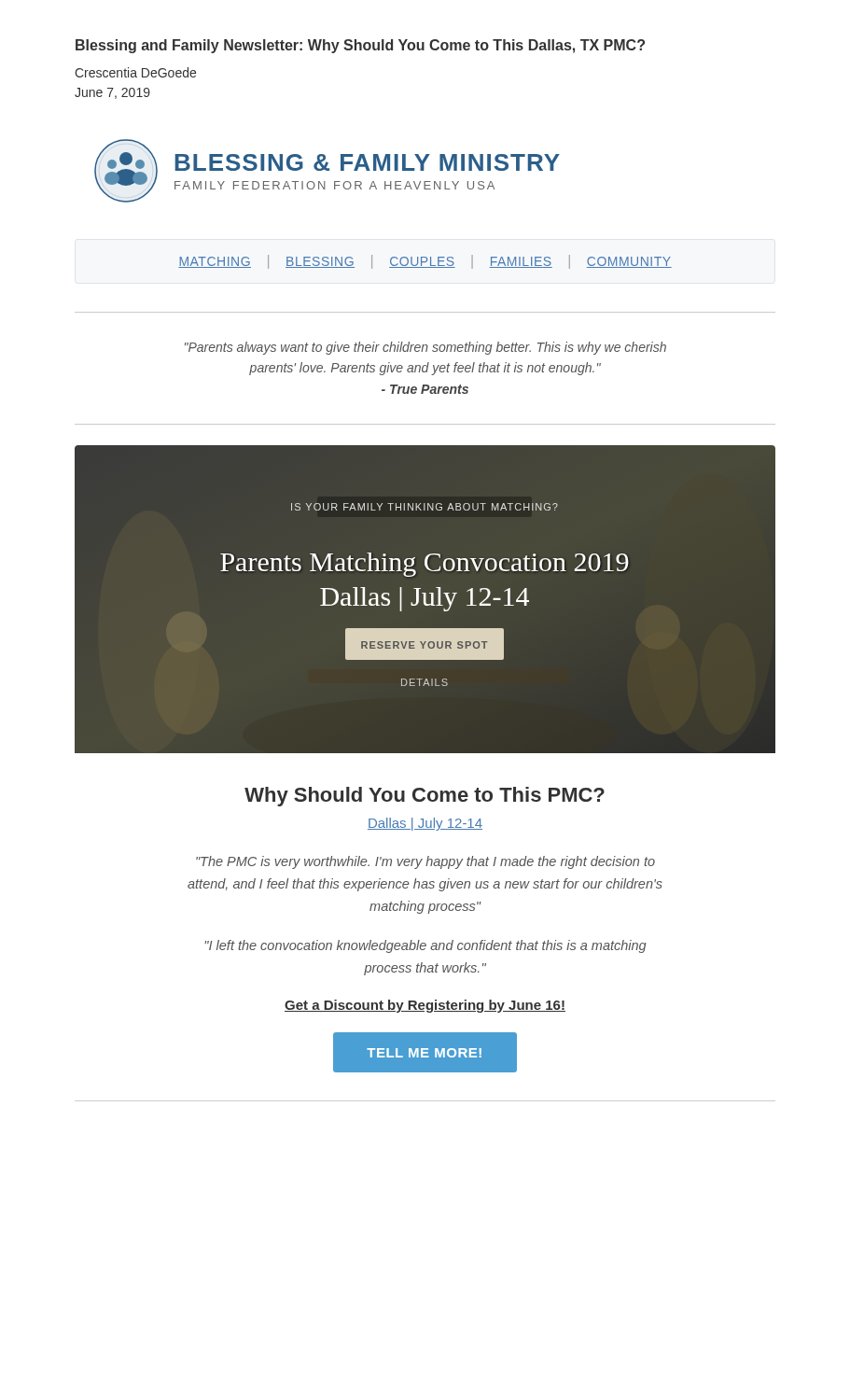
Task: Click on the logo
Action: 425,171
